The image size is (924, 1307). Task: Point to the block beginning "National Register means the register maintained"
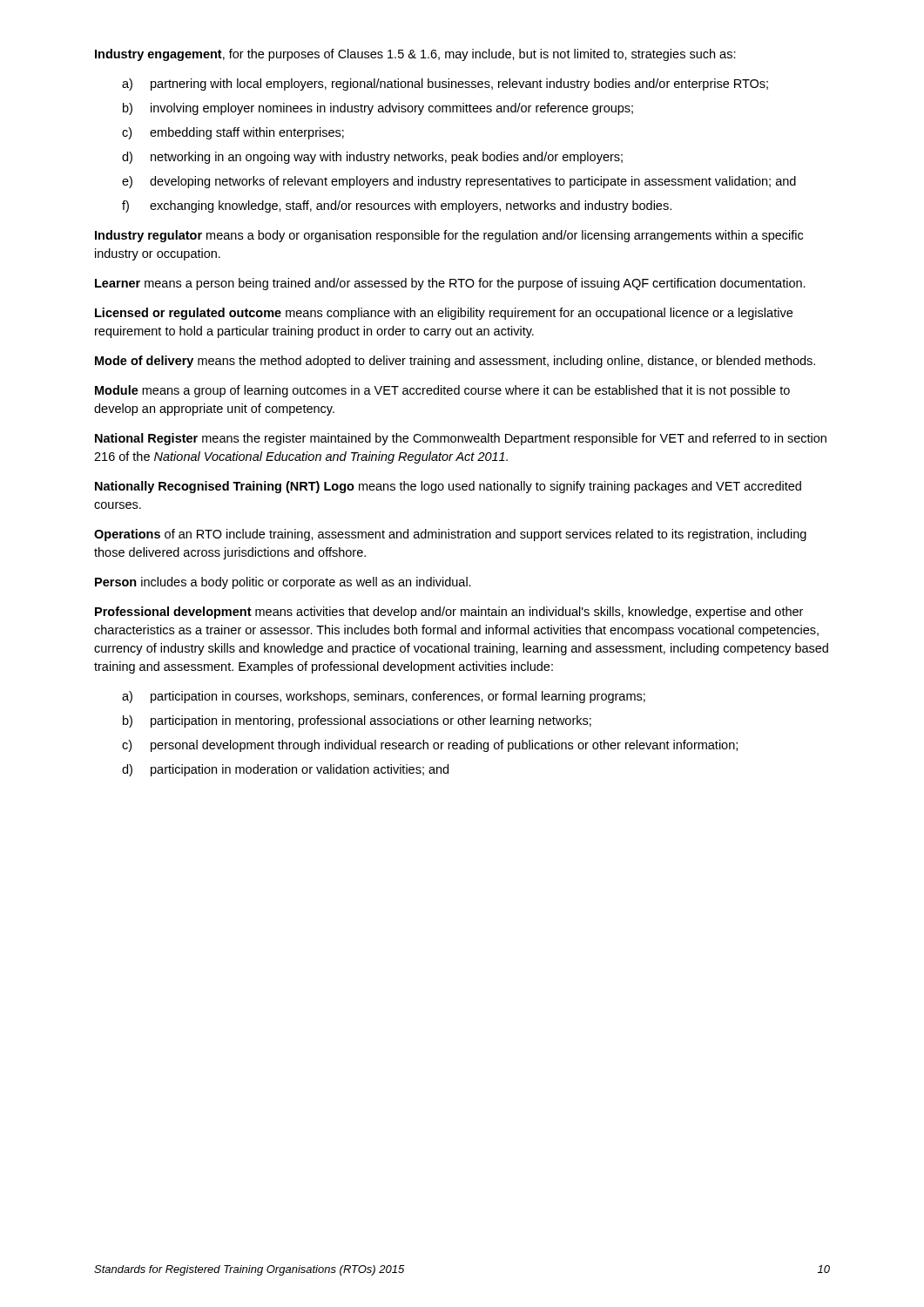coord(461,448)
